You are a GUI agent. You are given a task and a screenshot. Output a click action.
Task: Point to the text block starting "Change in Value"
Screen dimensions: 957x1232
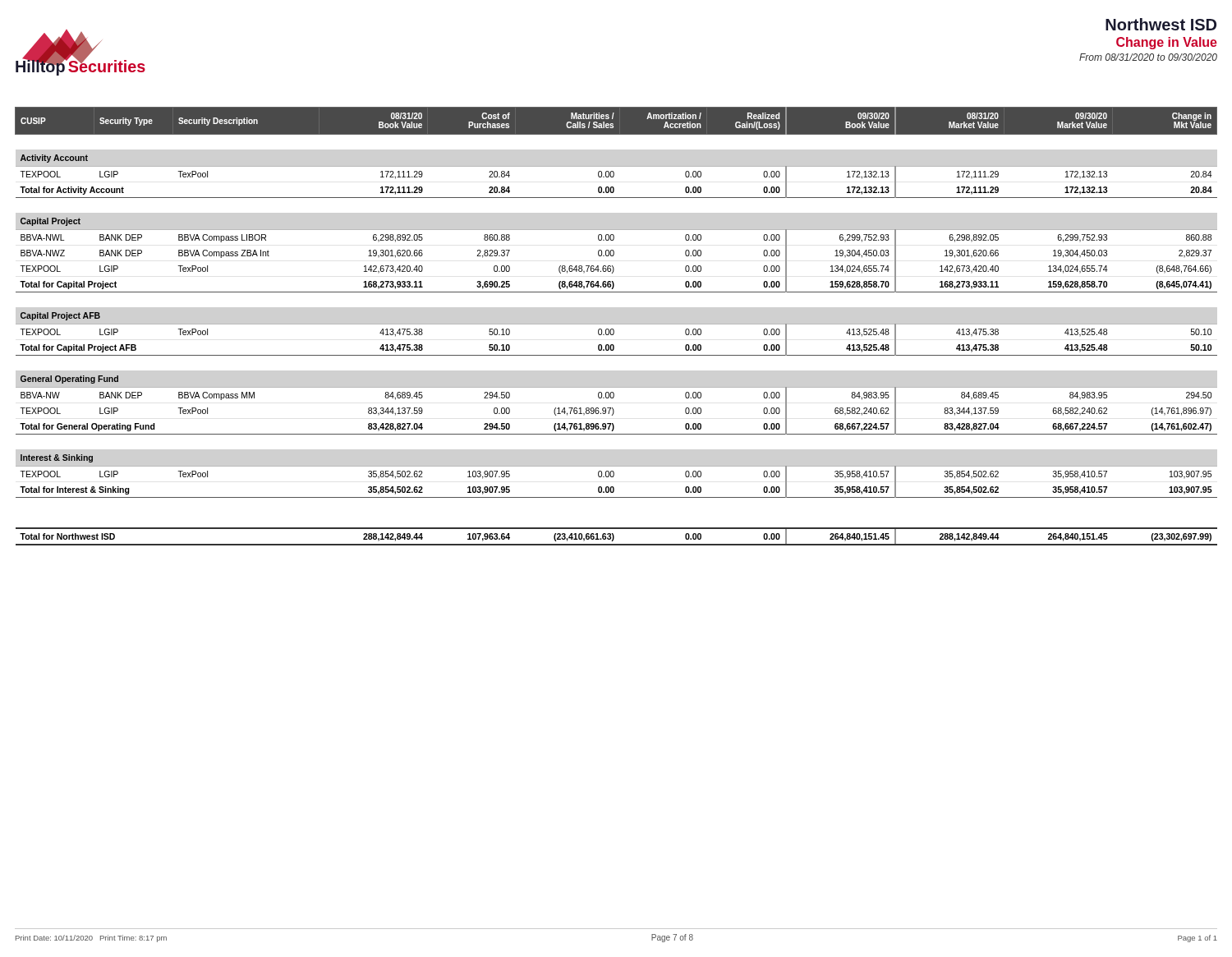[1166, 42]
